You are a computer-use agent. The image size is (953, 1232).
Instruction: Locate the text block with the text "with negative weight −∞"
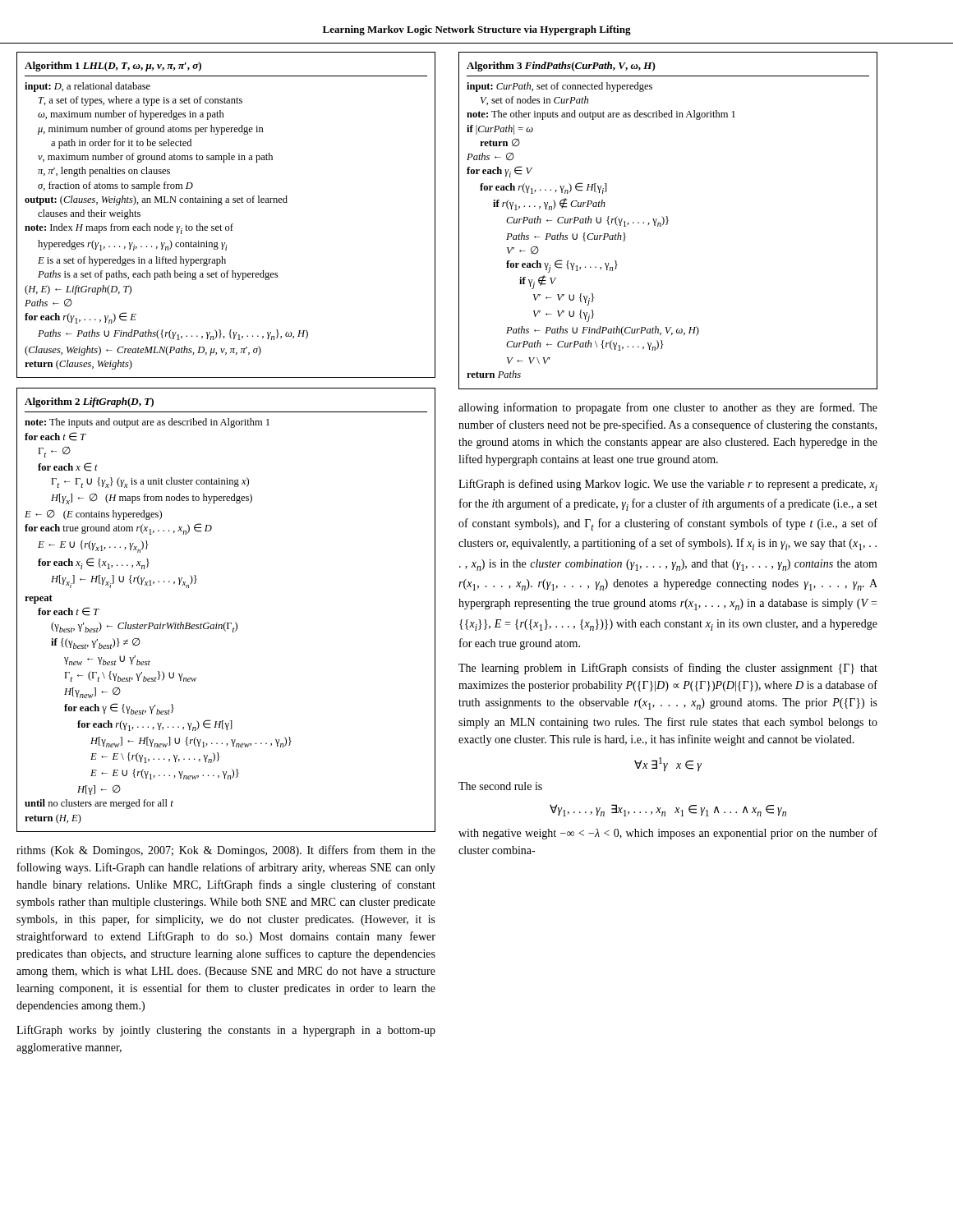(668, 842)
